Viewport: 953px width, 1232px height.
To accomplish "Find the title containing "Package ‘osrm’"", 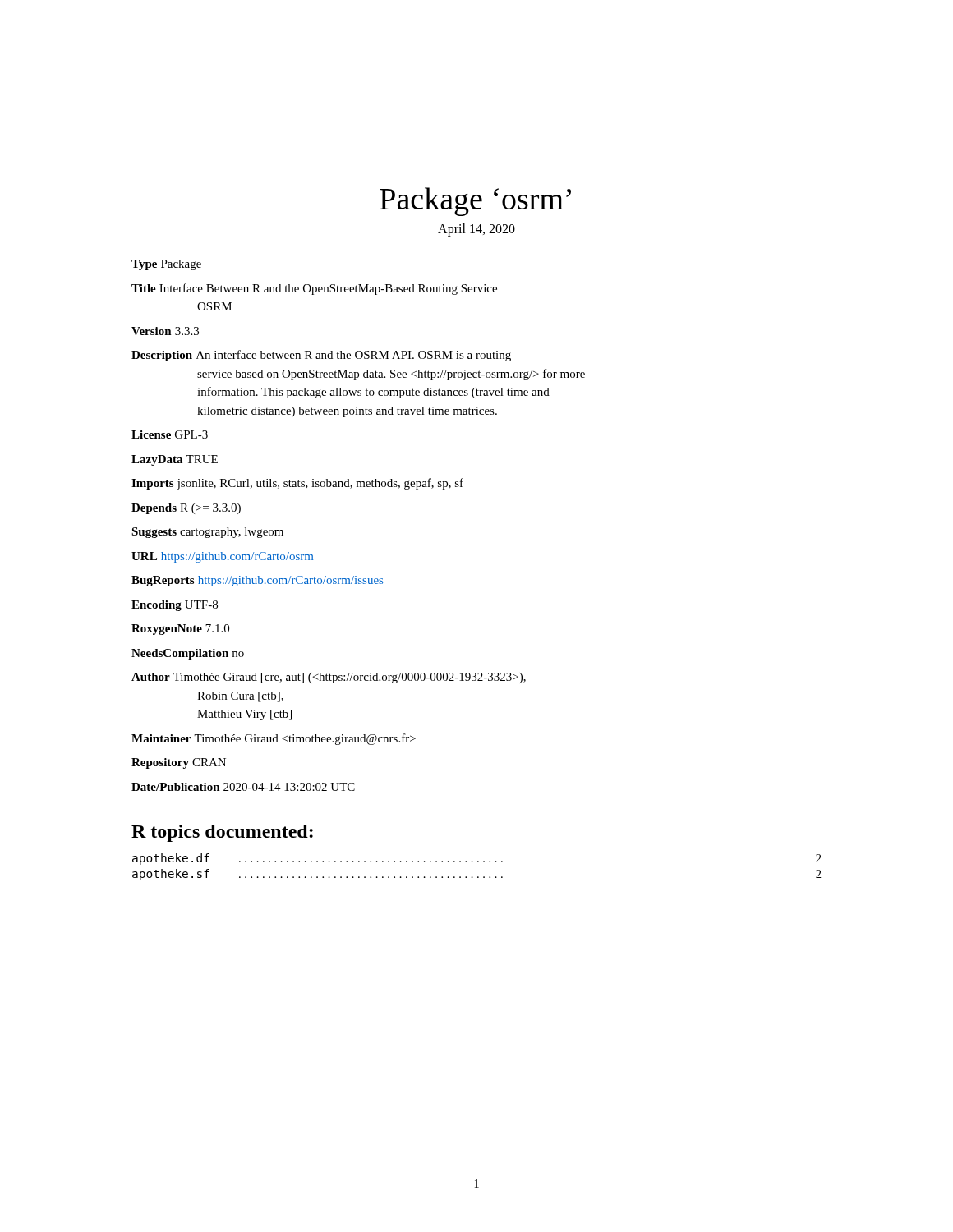I will (x=476, y=199).
